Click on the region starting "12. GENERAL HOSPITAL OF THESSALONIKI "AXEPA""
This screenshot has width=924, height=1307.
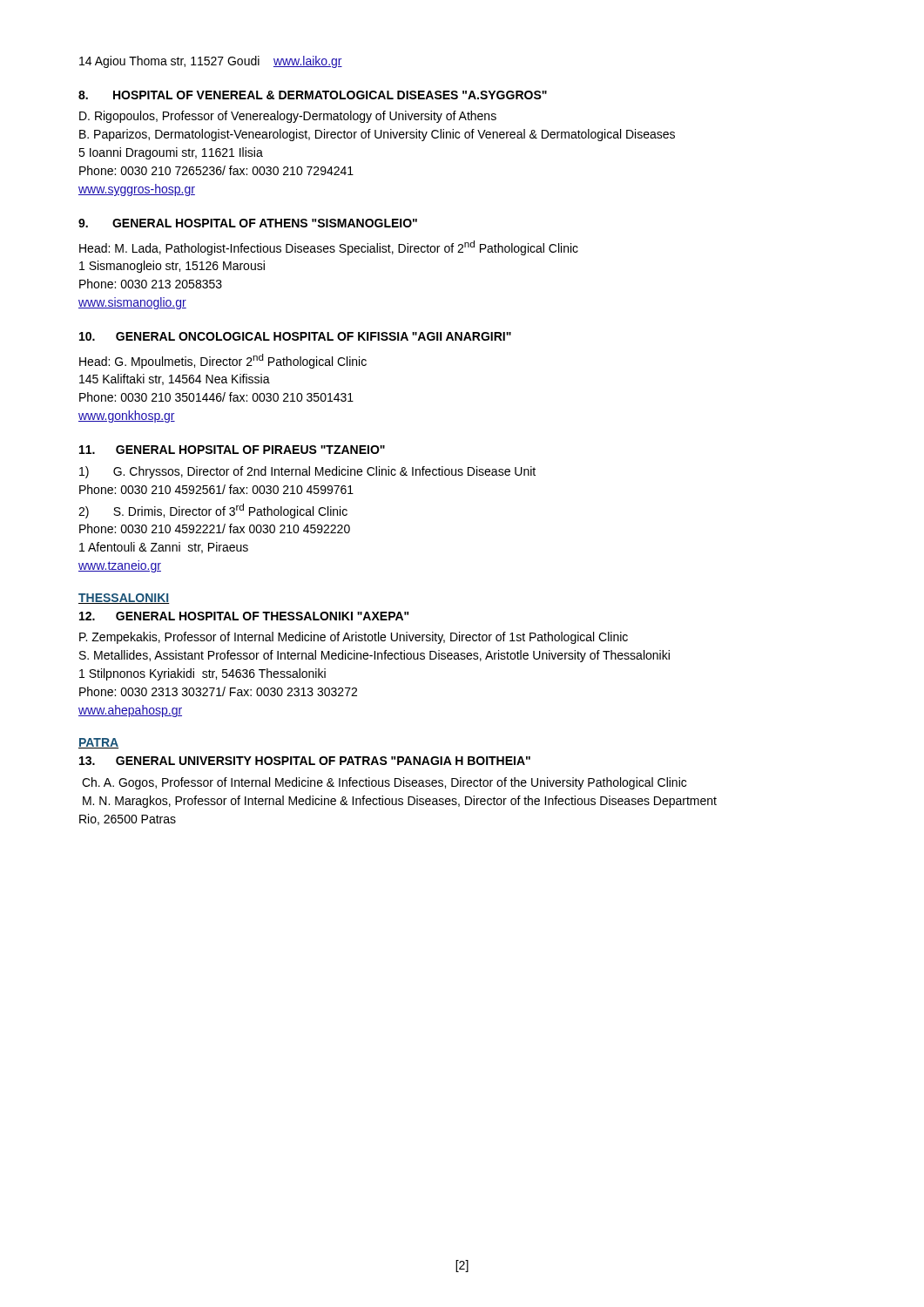pyautogui.click(x=244, y=616)
